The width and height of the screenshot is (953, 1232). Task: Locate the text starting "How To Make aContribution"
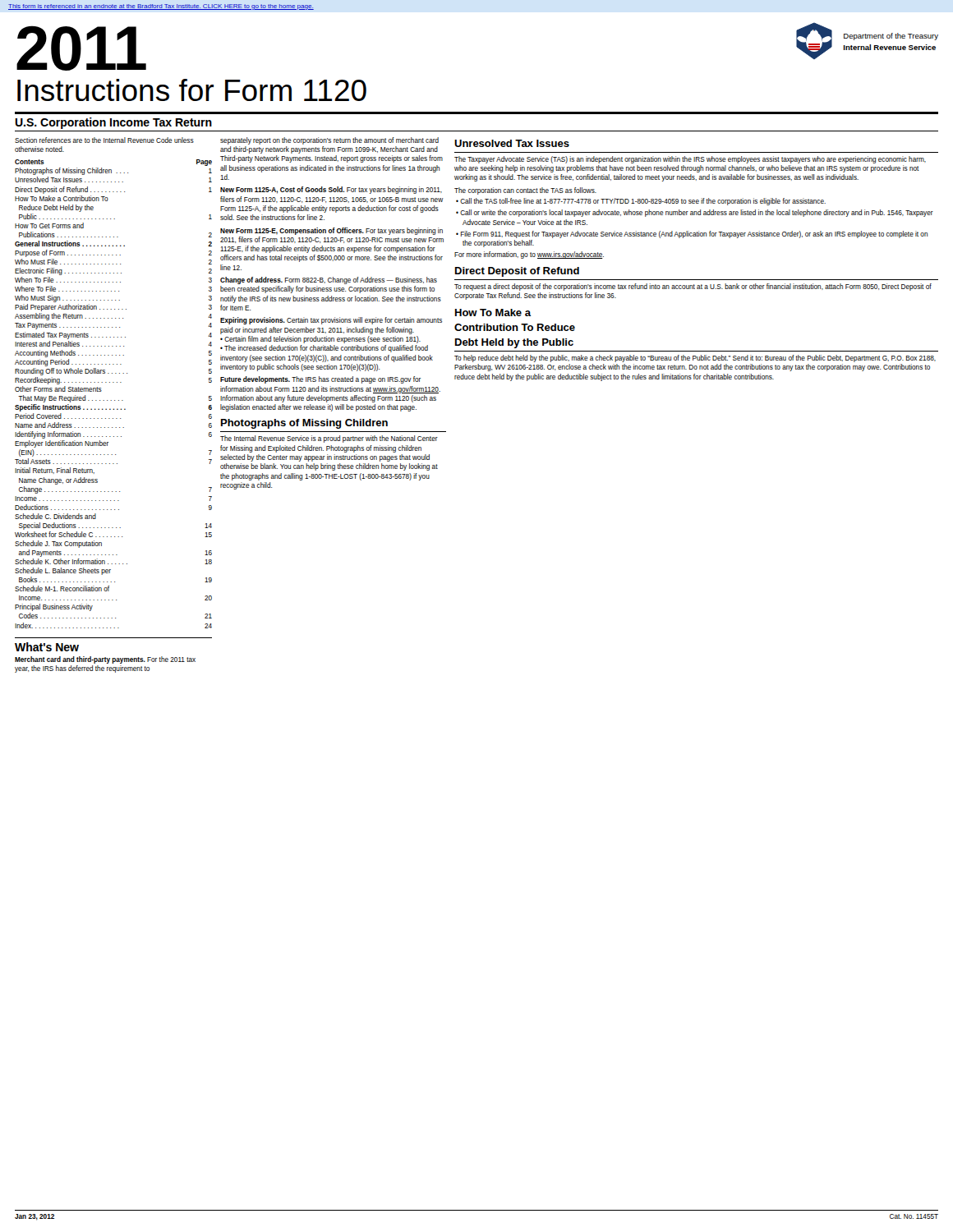(x=515, y=328)
